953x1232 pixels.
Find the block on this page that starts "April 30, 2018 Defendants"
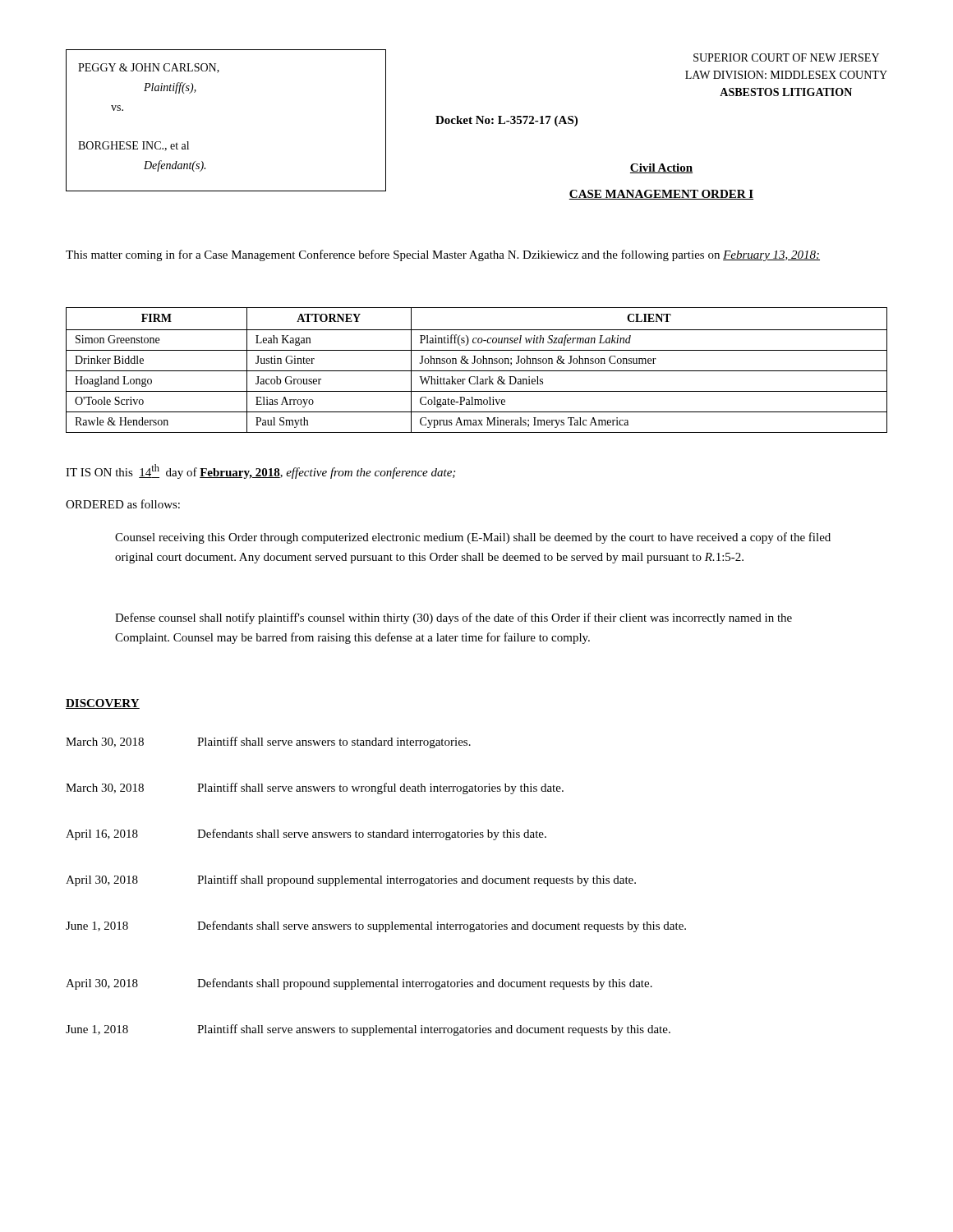476,983
